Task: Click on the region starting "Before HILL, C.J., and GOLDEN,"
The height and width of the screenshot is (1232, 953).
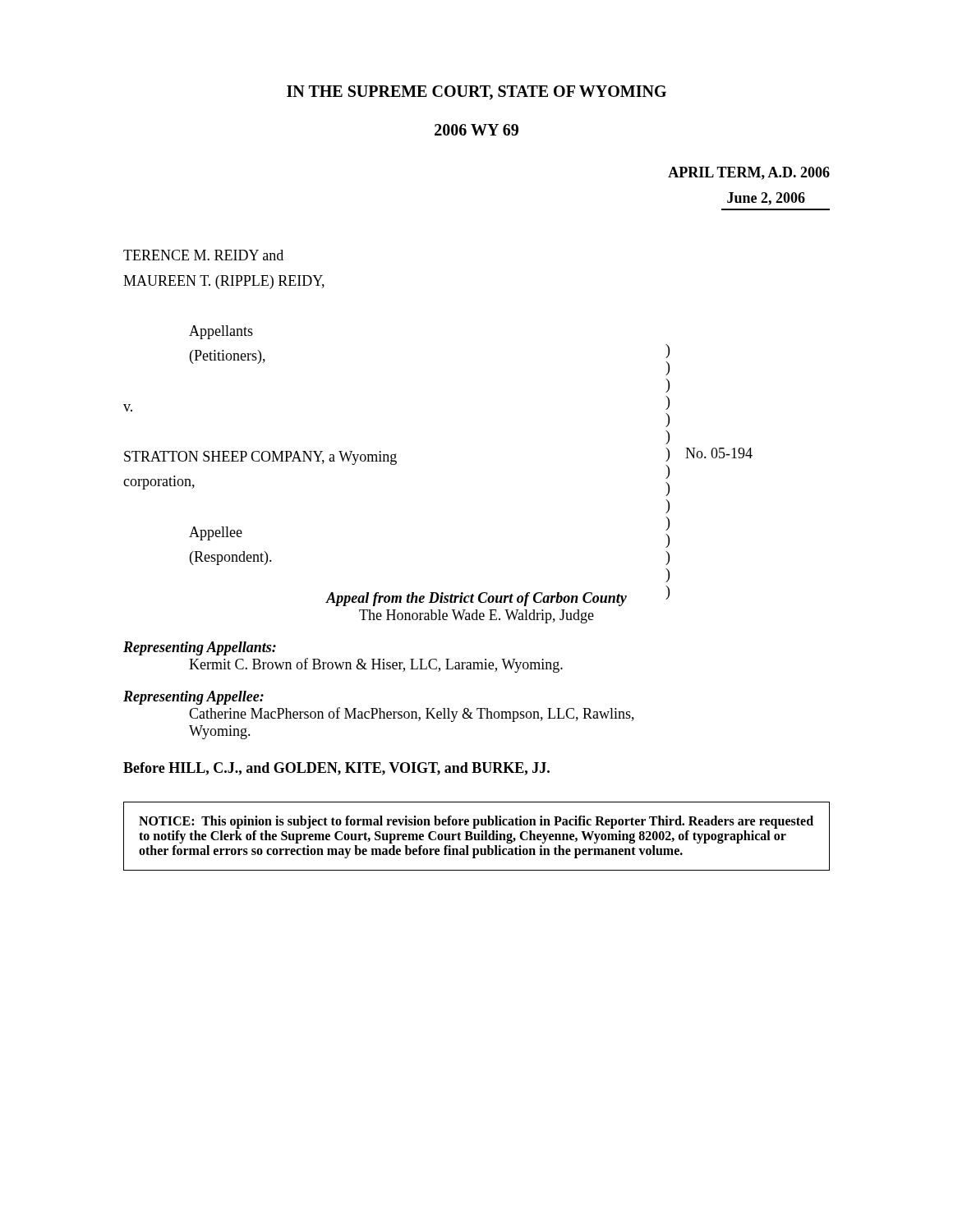Action: (337, 768)
